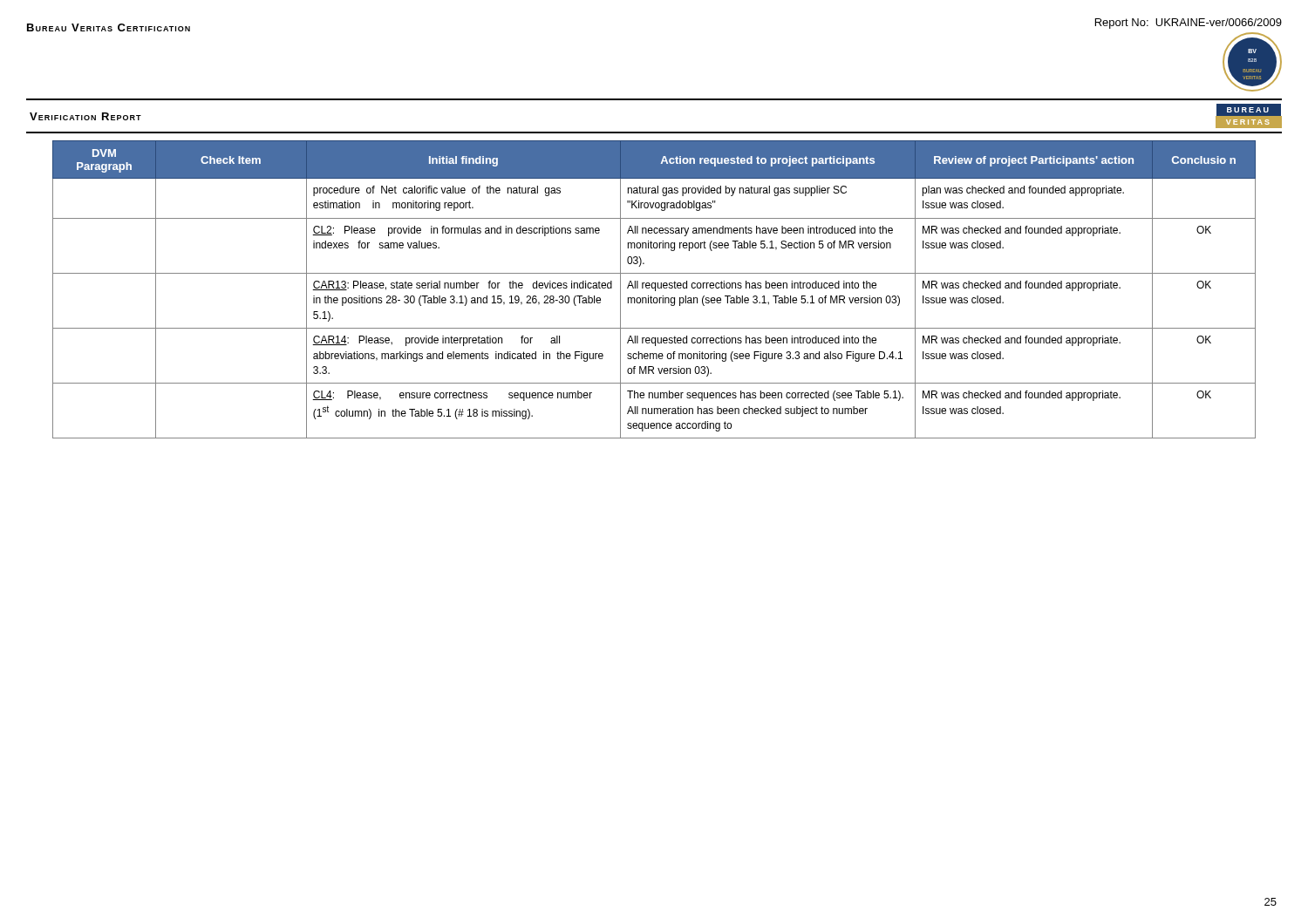Screen dimensions: 924x1308
Task: Navigate to the region starting "Report No: UKRAINE-ver/0066/2009"
Action: 1188,22
